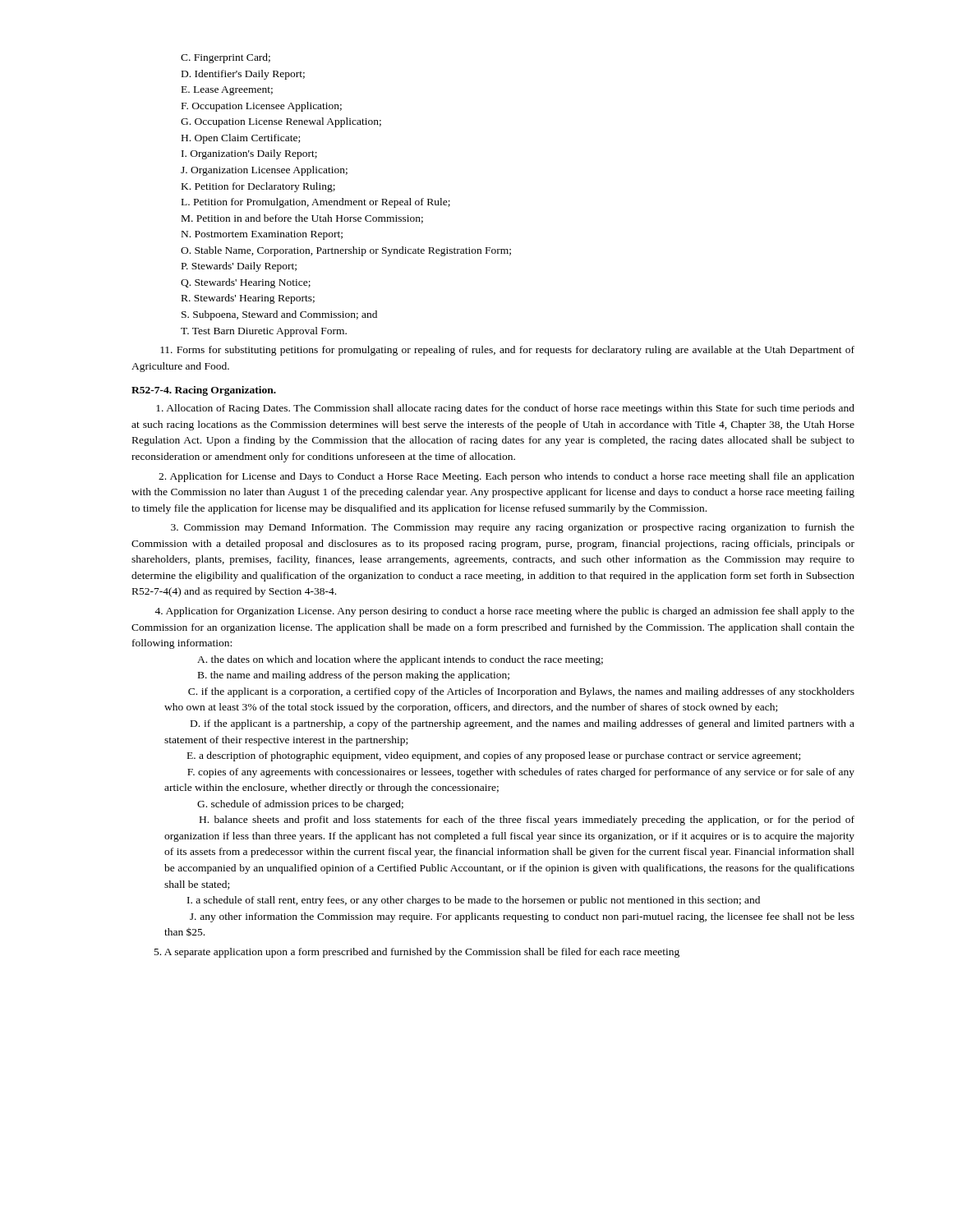The height and width of the screenshot is (1232, 953).
Task: Point to the text block starting "T. Test Barn Diuretic Approval Form."
Action: 264,330
